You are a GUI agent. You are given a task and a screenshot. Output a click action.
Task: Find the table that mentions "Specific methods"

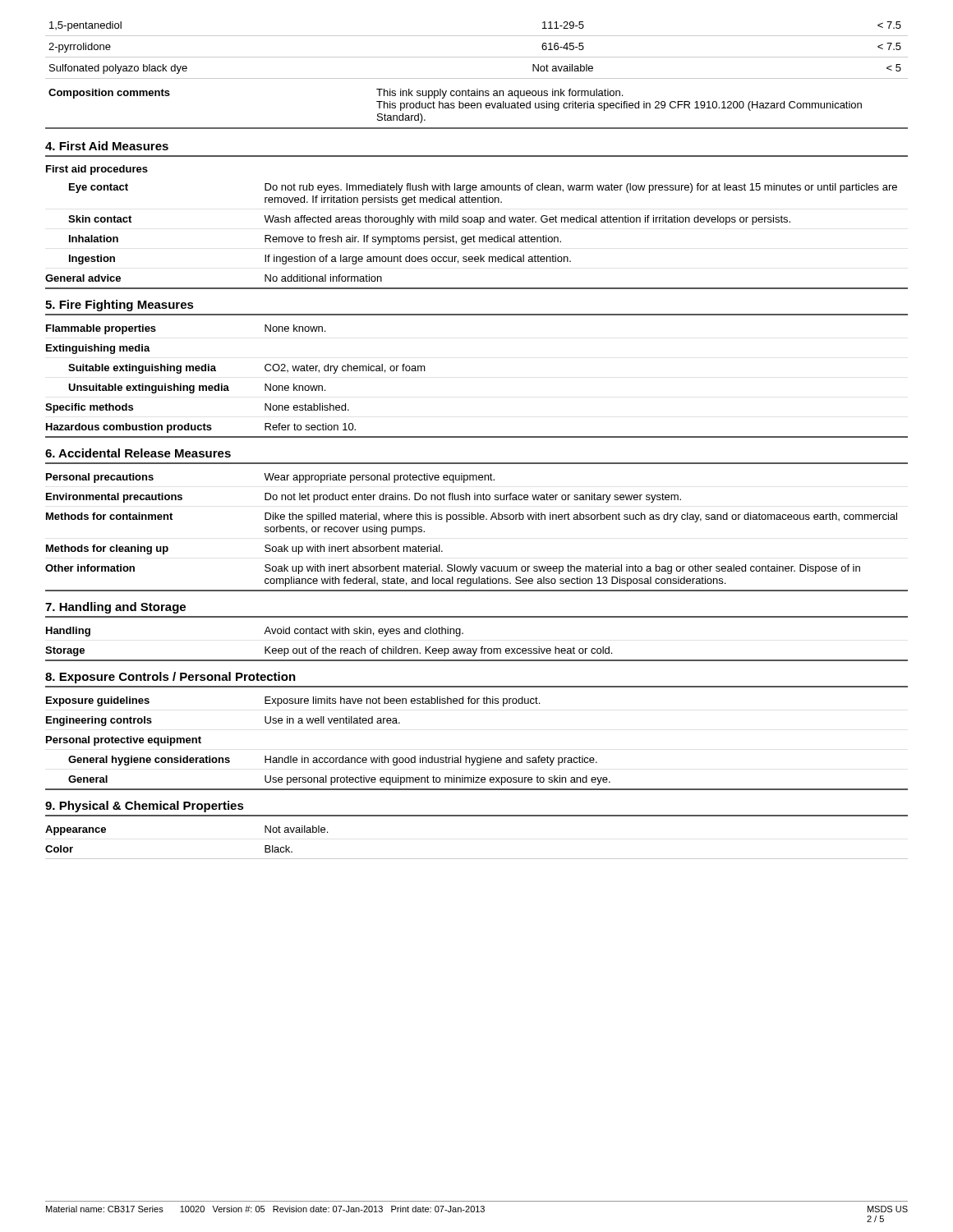click(476, 378)
